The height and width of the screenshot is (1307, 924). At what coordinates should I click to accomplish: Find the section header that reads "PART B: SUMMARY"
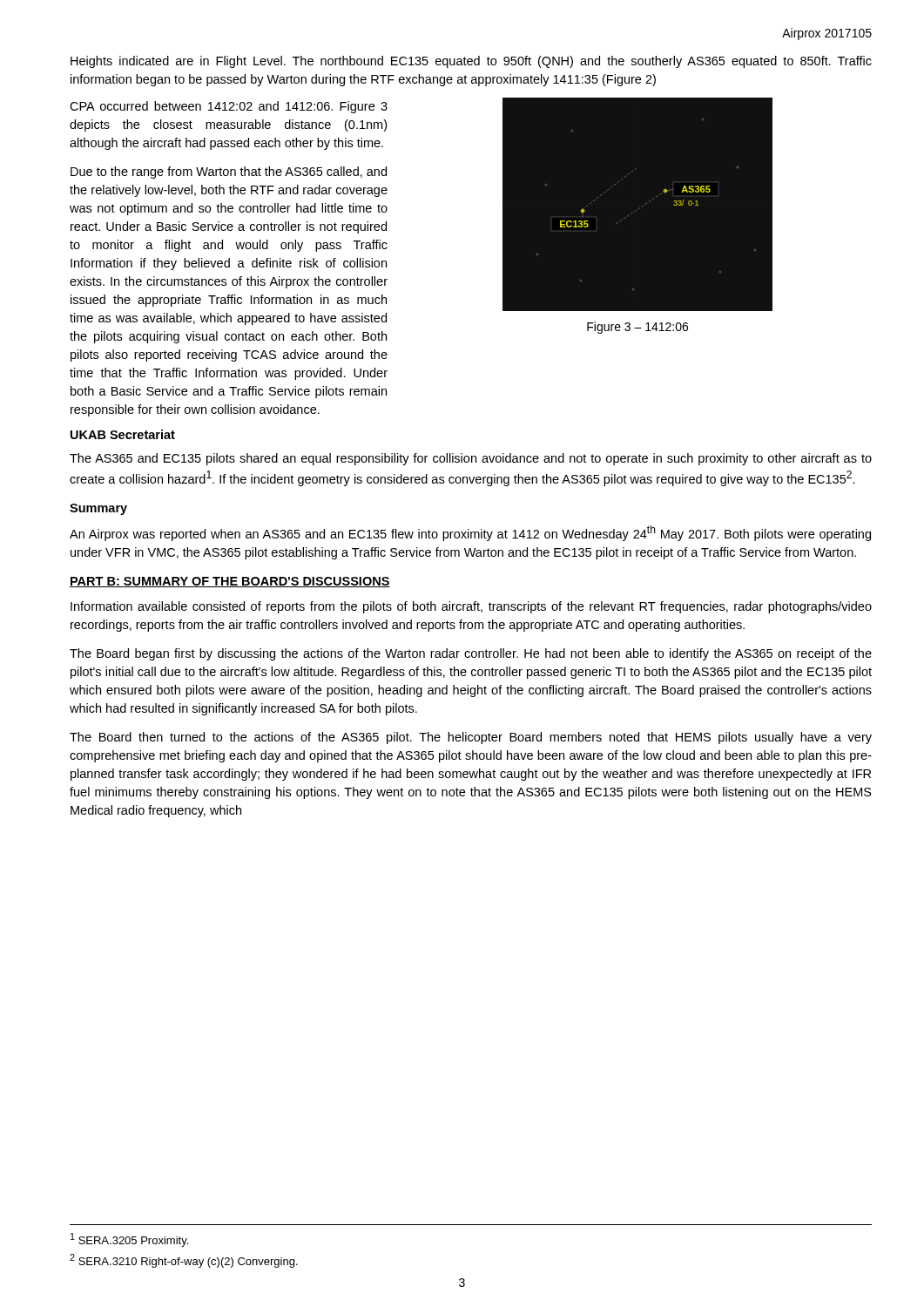tap(230, 581)
